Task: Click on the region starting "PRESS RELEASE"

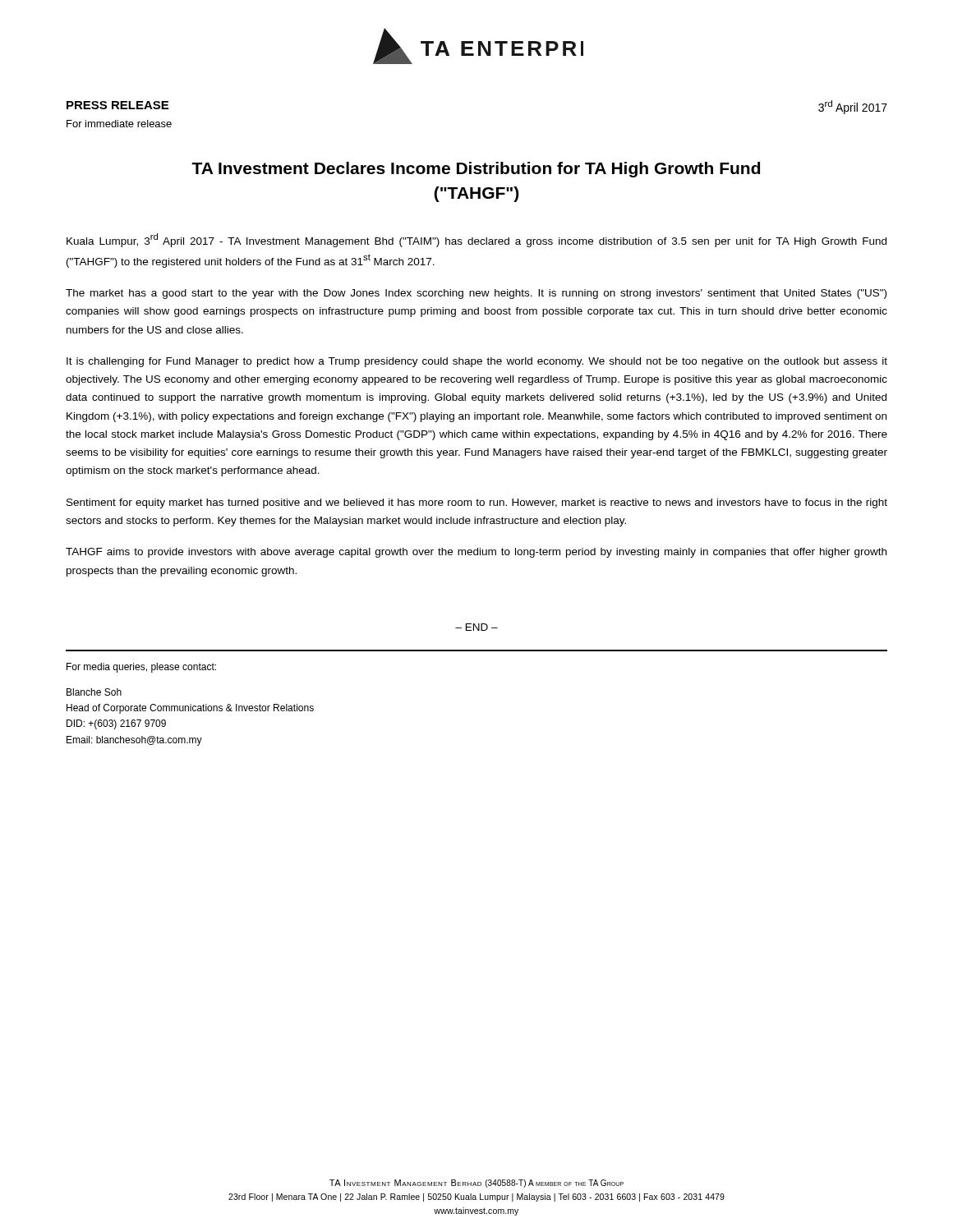Action: coord(117,105)
